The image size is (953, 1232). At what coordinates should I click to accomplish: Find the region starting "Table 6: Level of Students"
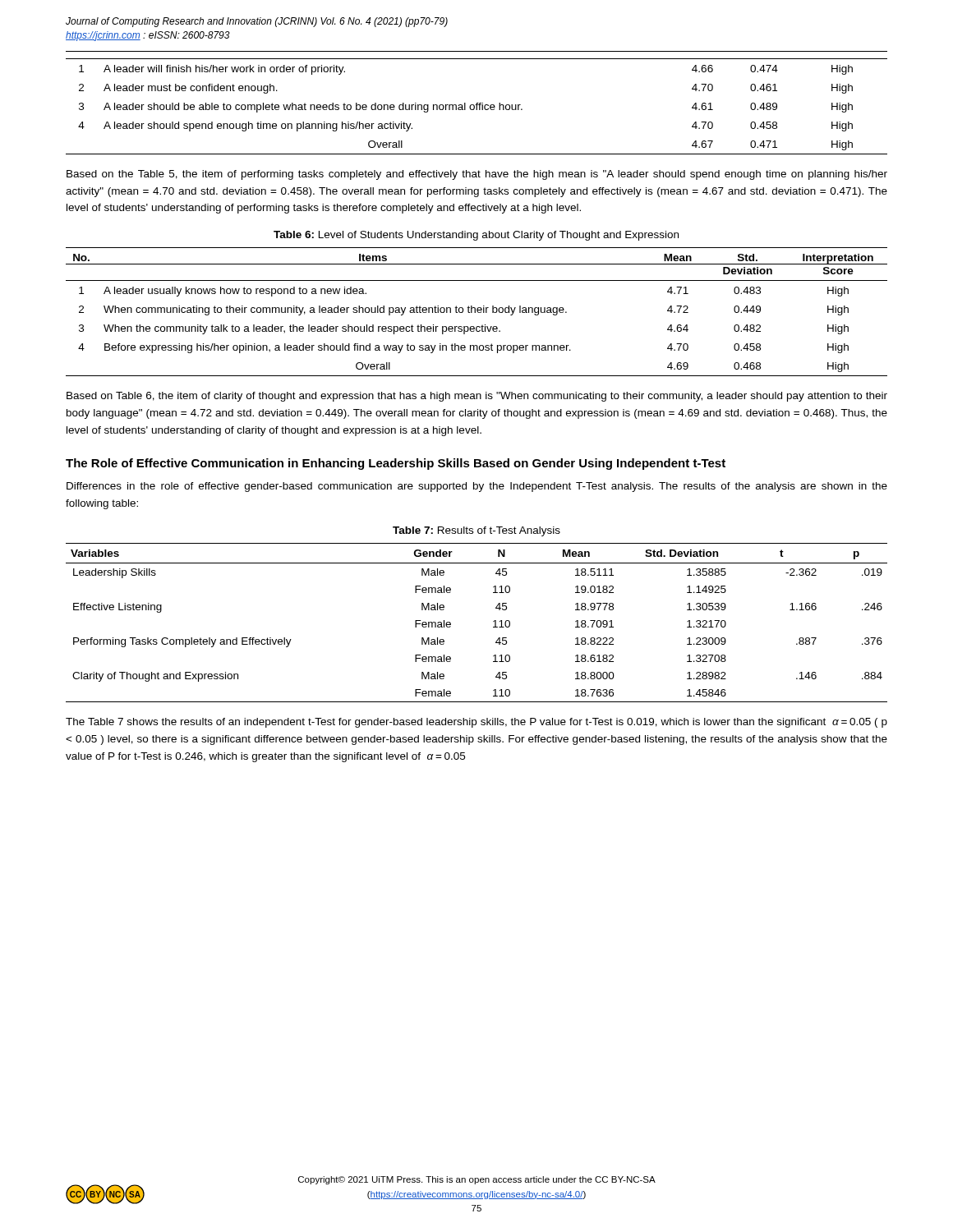476,235
